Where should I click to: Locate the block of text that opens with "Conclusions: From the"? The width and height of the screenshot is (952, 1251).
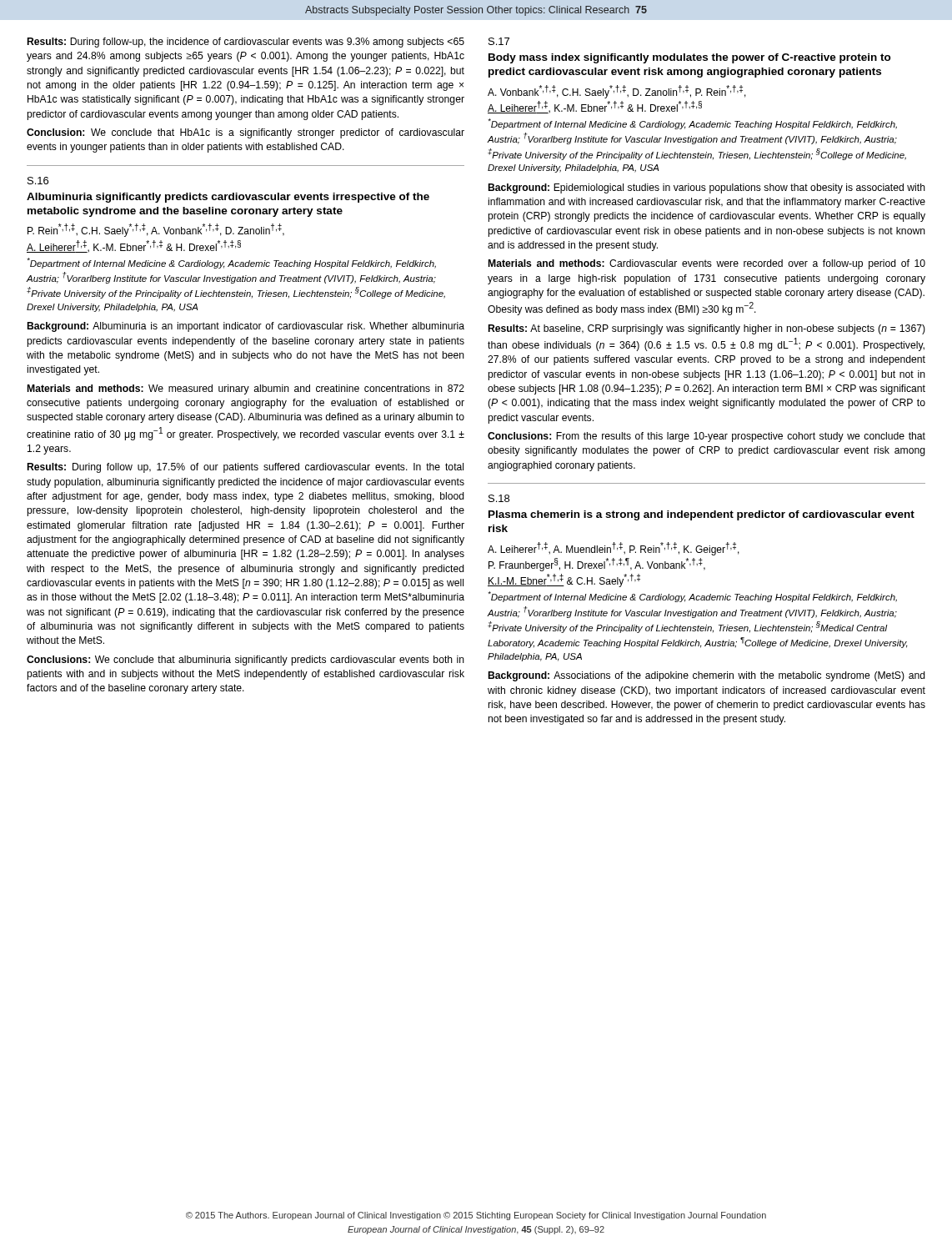click(x=707, y=451)
